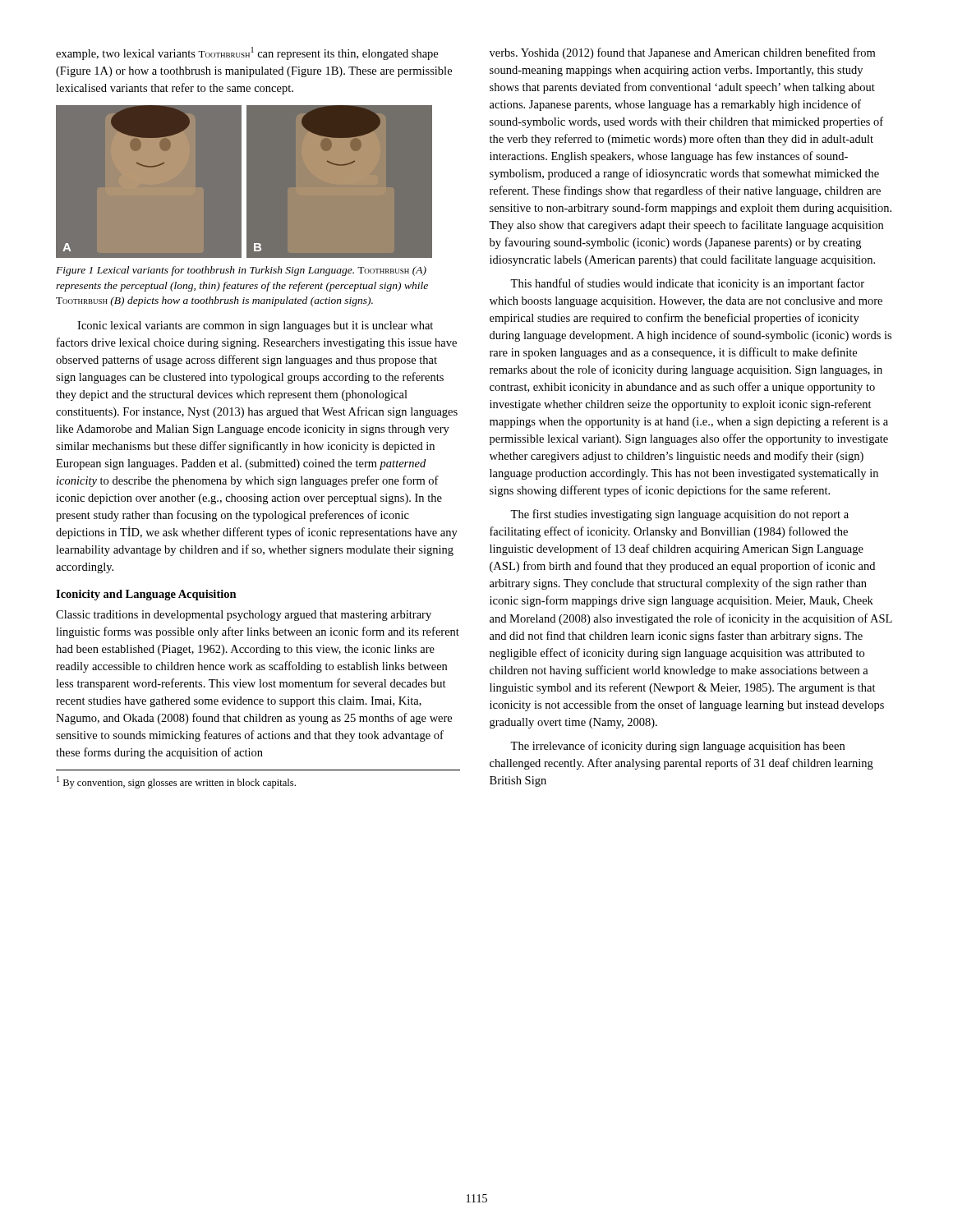Find the passage starting "1 By convention, sign glosses are"

176,782
